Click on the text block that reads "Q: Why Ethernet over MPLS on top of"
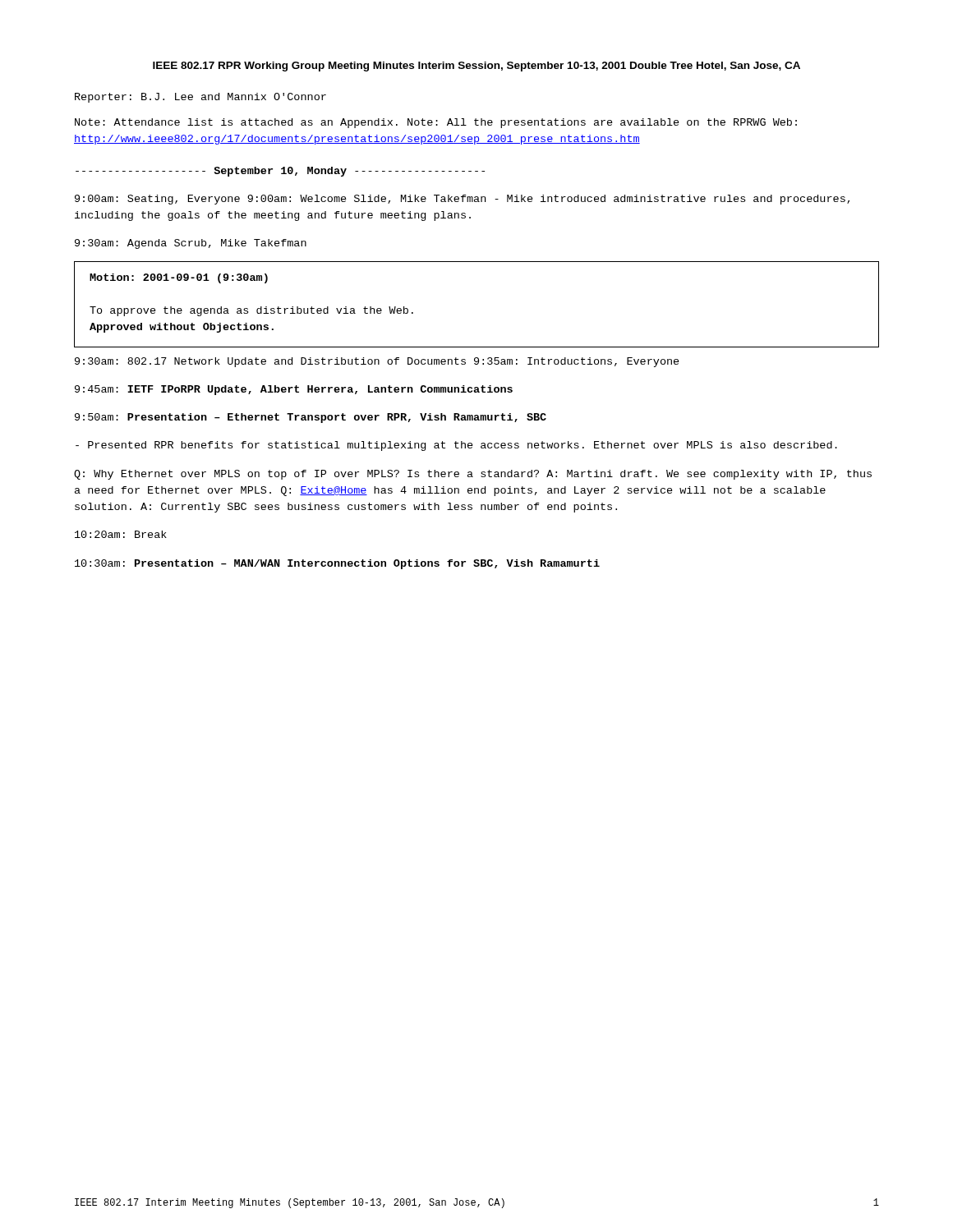953x1232 pixels. click(x=473, y=491)
